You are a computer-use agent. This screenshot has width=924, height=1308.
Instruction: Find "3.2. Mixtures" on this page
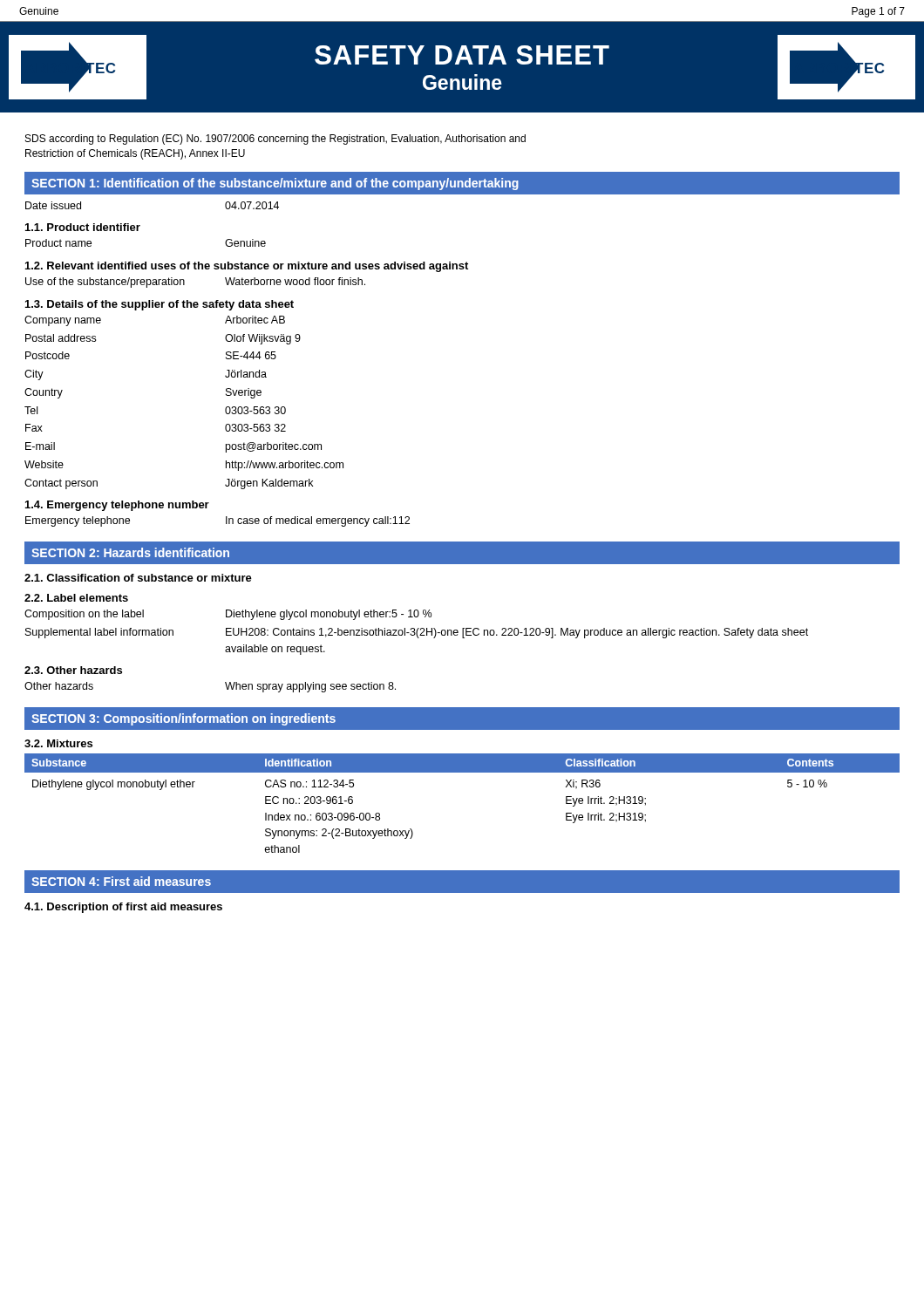click(x=59, y=743)
